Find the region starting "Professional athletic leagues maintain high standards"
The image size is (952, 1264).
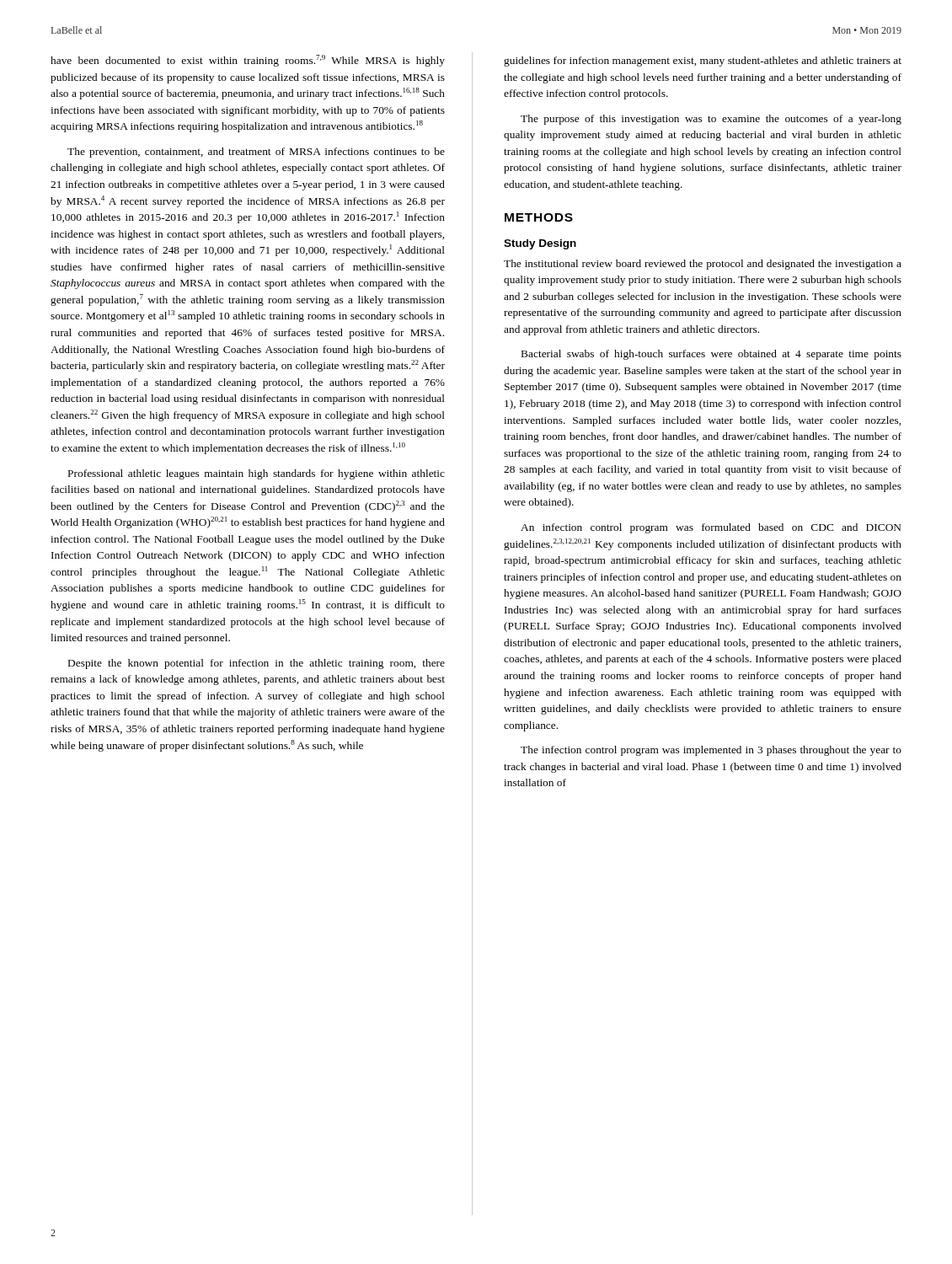pyautogui.click(x=248, y=555)
